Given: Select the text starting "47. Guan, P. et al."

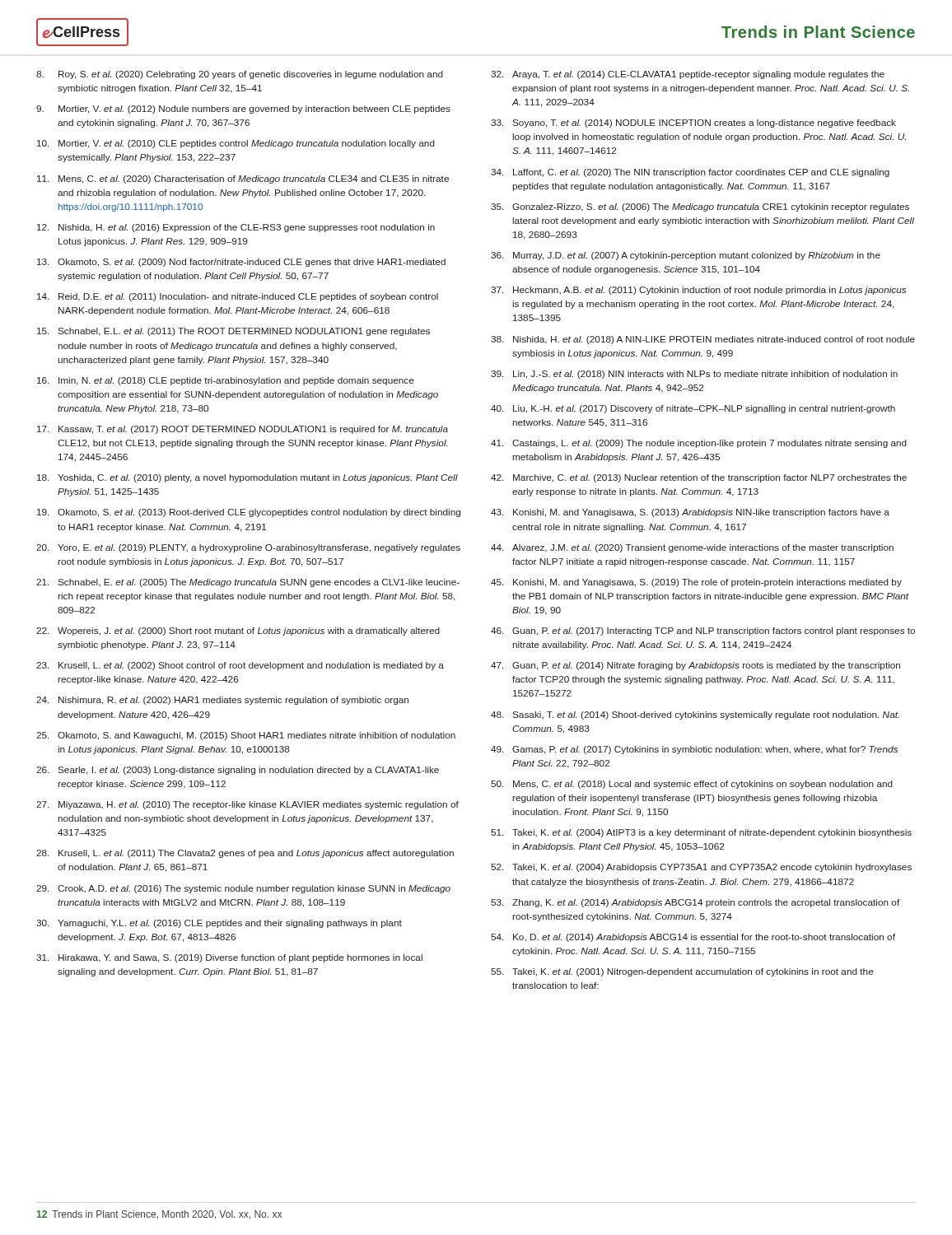Looking at the screenshot, I should pos(703,680).
